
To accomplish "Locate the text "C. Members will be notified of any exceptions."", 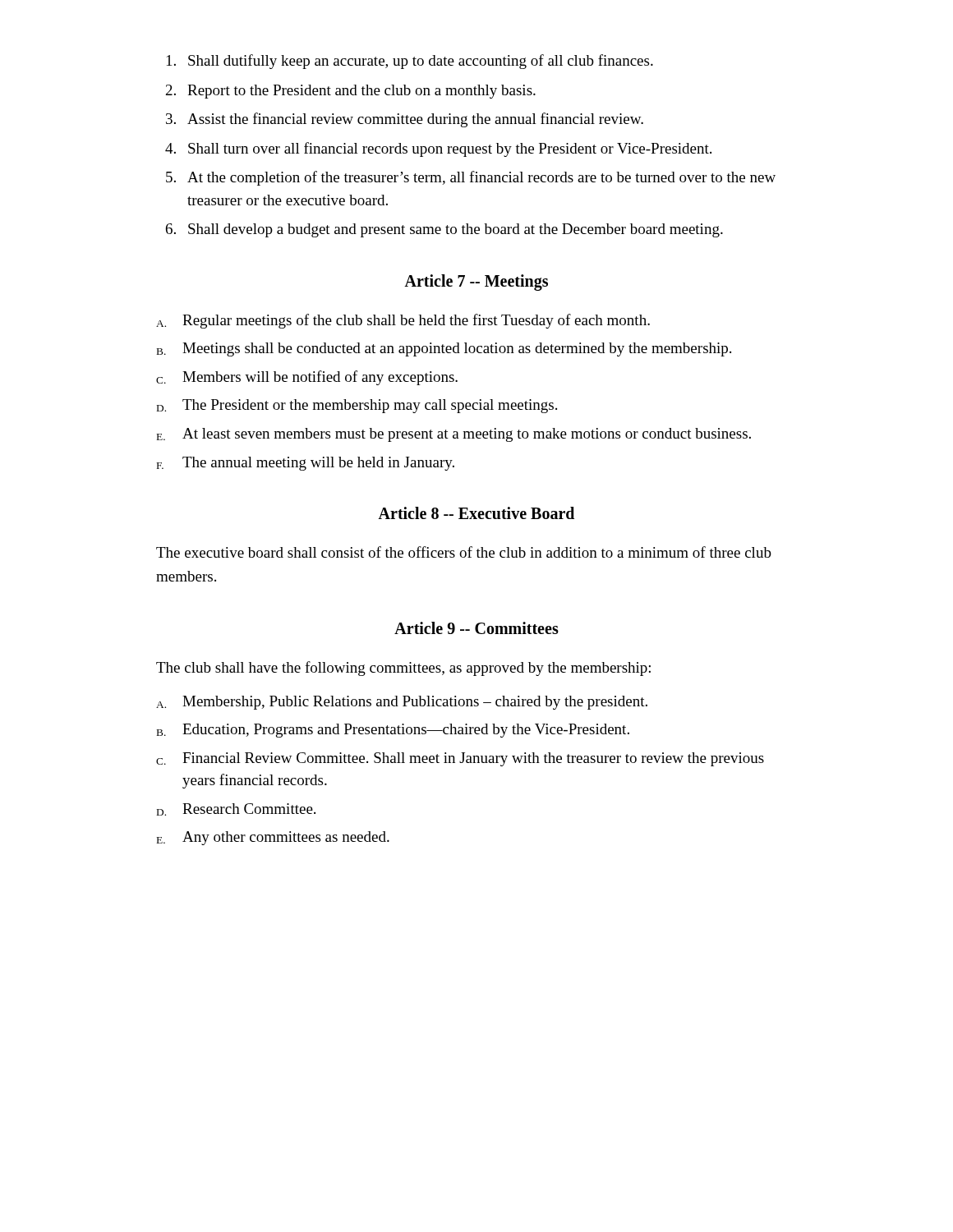I will (x=307, y=378).
